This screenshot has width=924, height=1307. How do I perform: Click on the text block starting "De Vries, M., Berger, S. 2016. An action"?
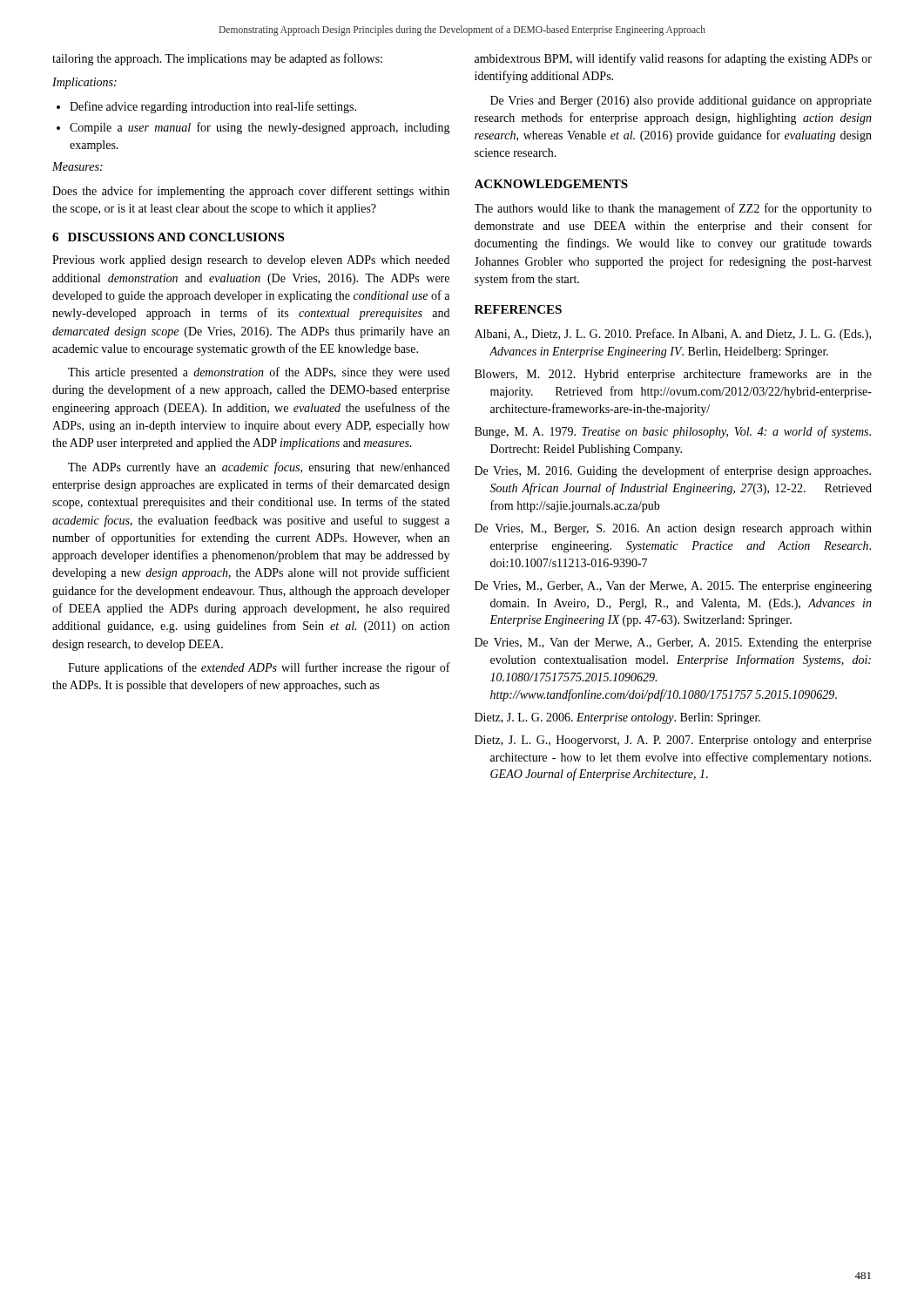coord(673,546)
